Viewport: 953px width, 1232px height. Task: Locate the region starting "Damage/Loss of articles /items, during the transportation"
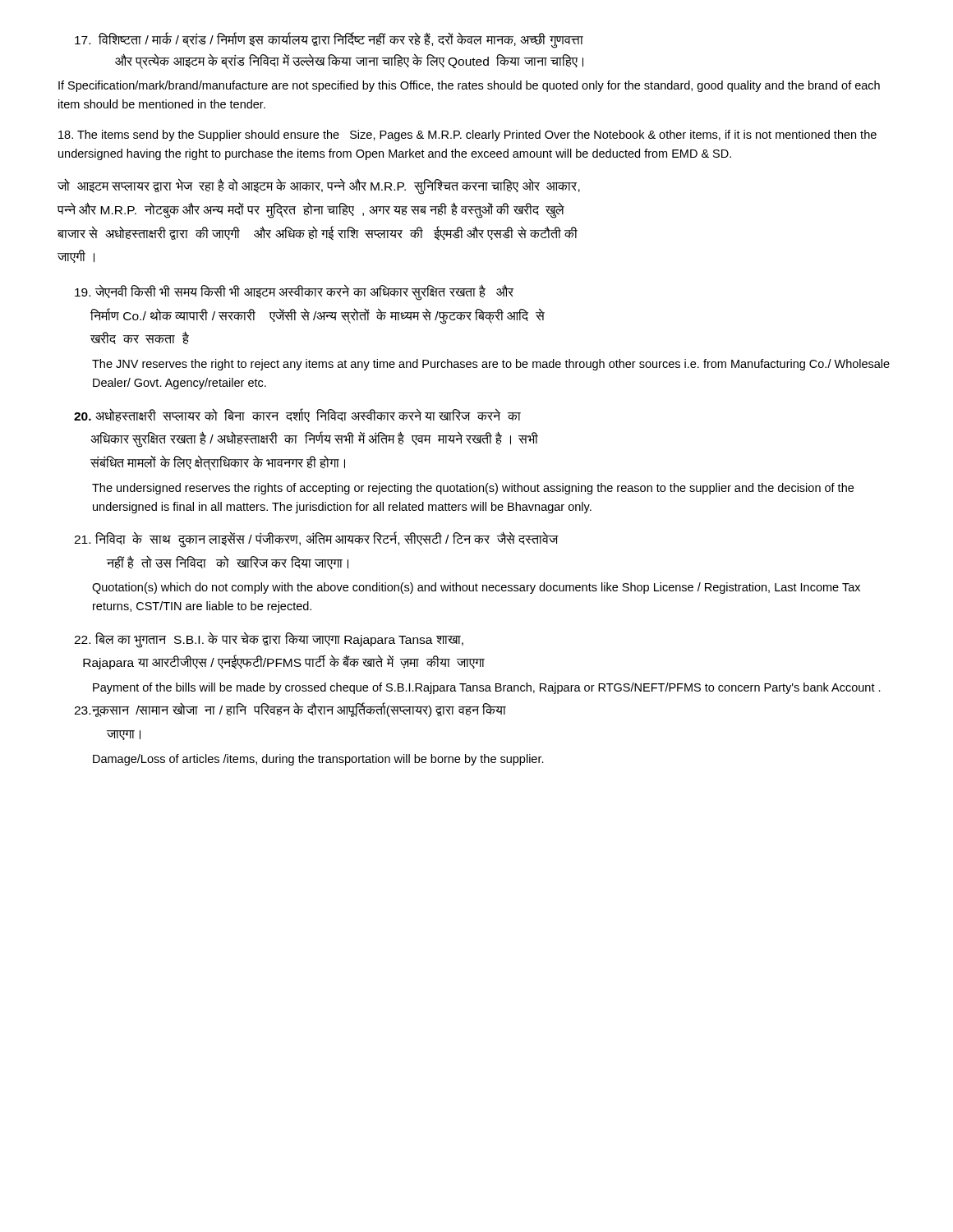pos(318,758)
